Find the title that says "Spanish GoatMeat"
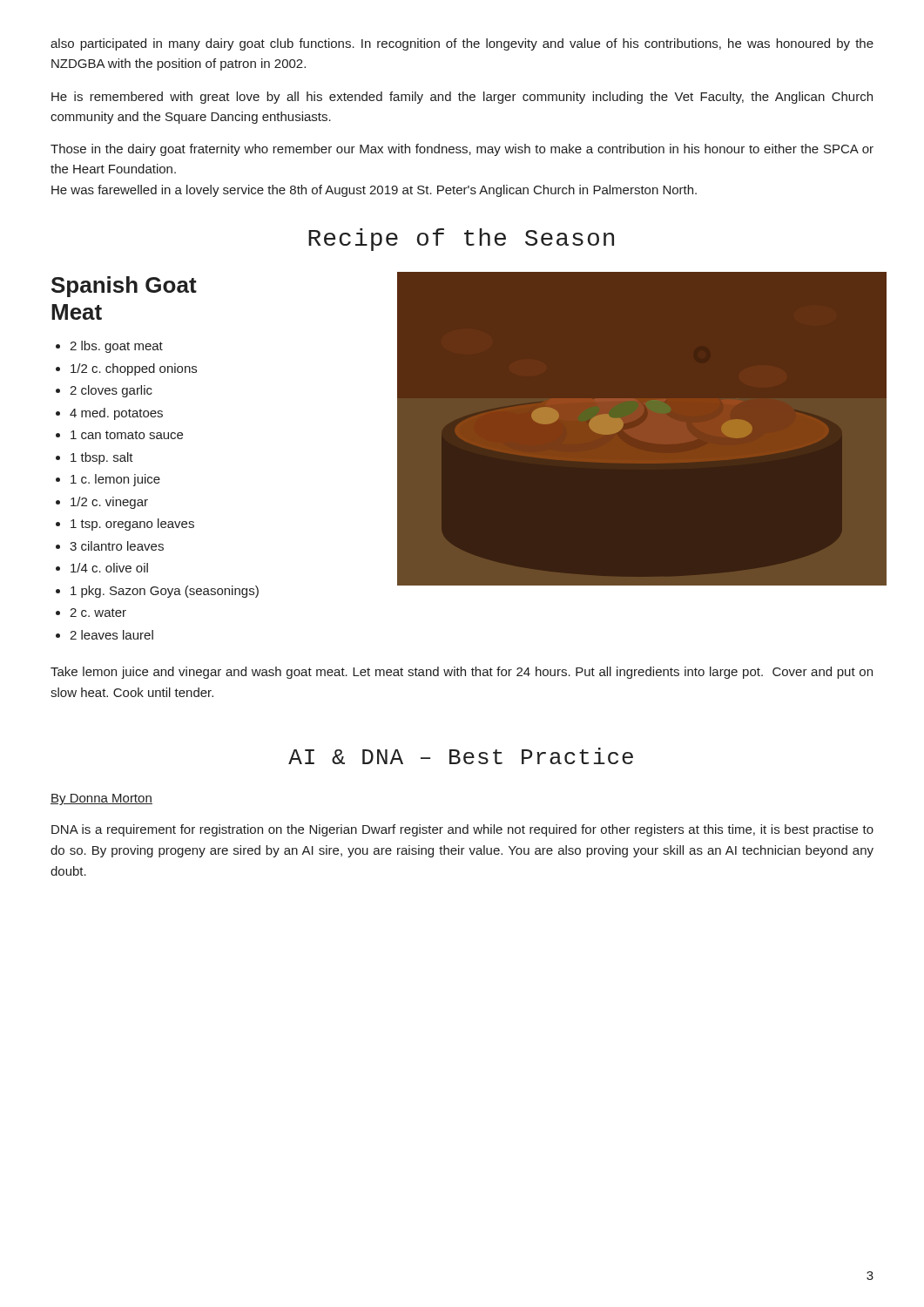This screenshot has width=924, height=1307. 123,298
